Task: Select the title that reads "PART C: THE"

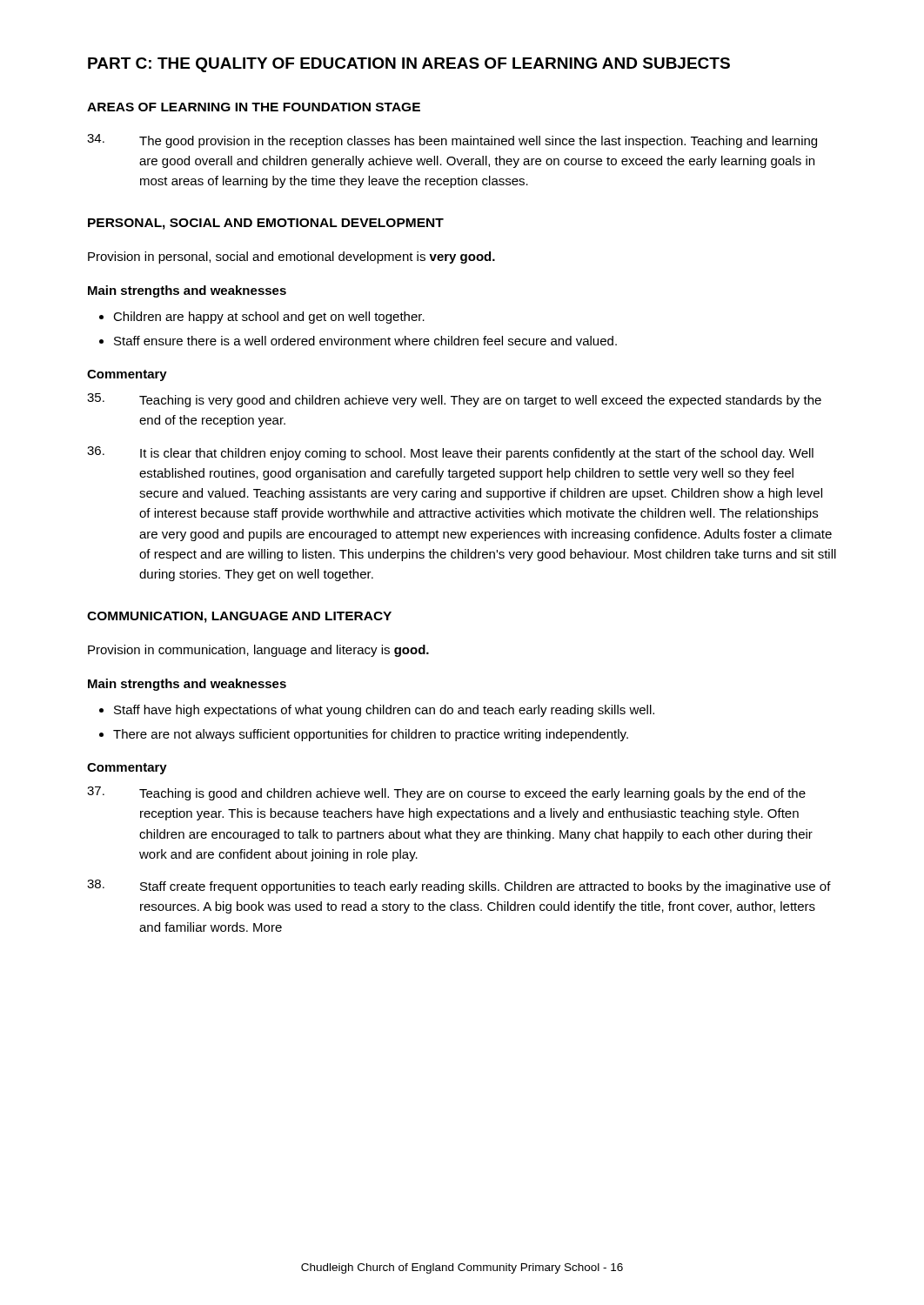Action: 462,63
